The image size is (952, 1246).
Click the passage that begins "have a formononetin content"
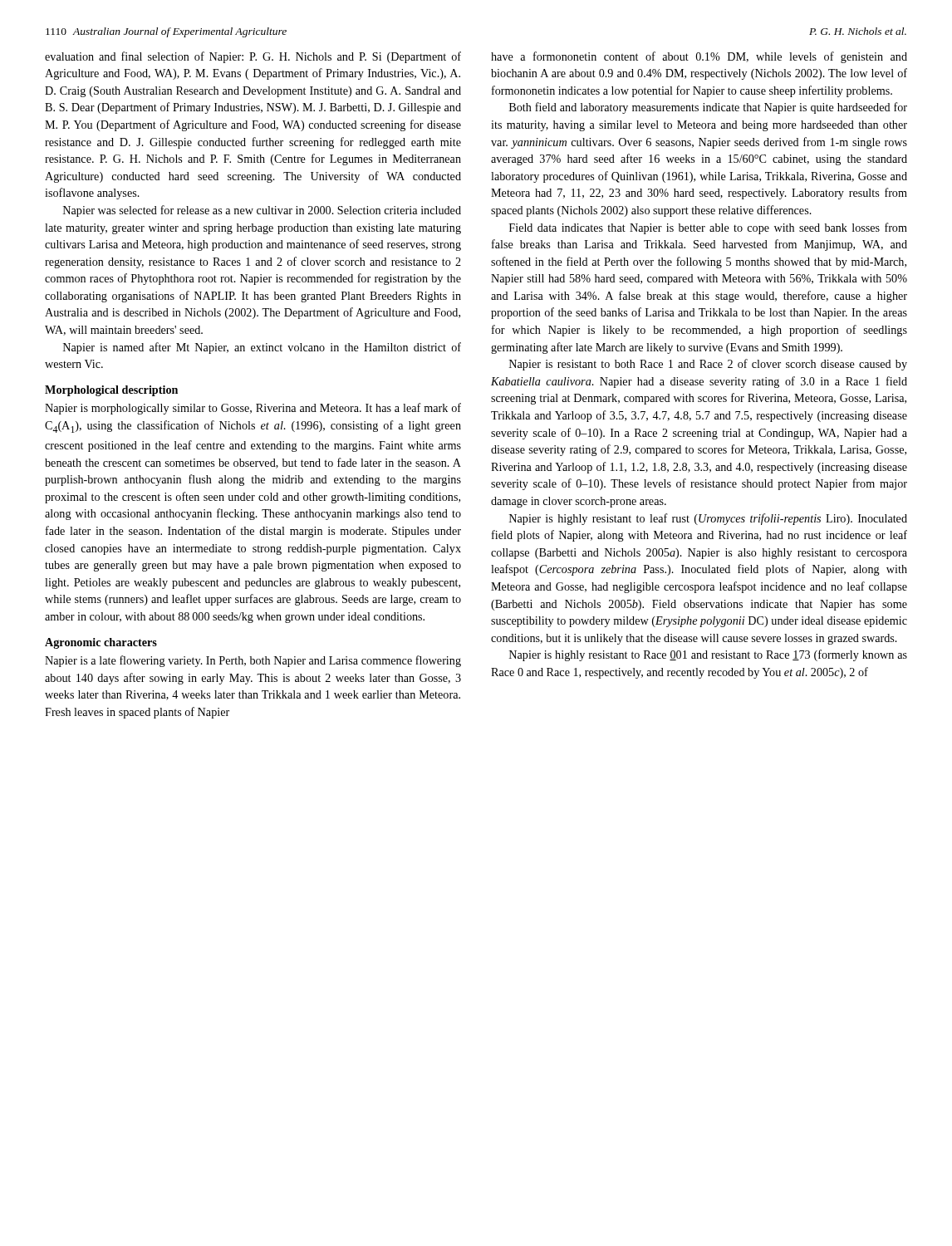tap(699, 74)
